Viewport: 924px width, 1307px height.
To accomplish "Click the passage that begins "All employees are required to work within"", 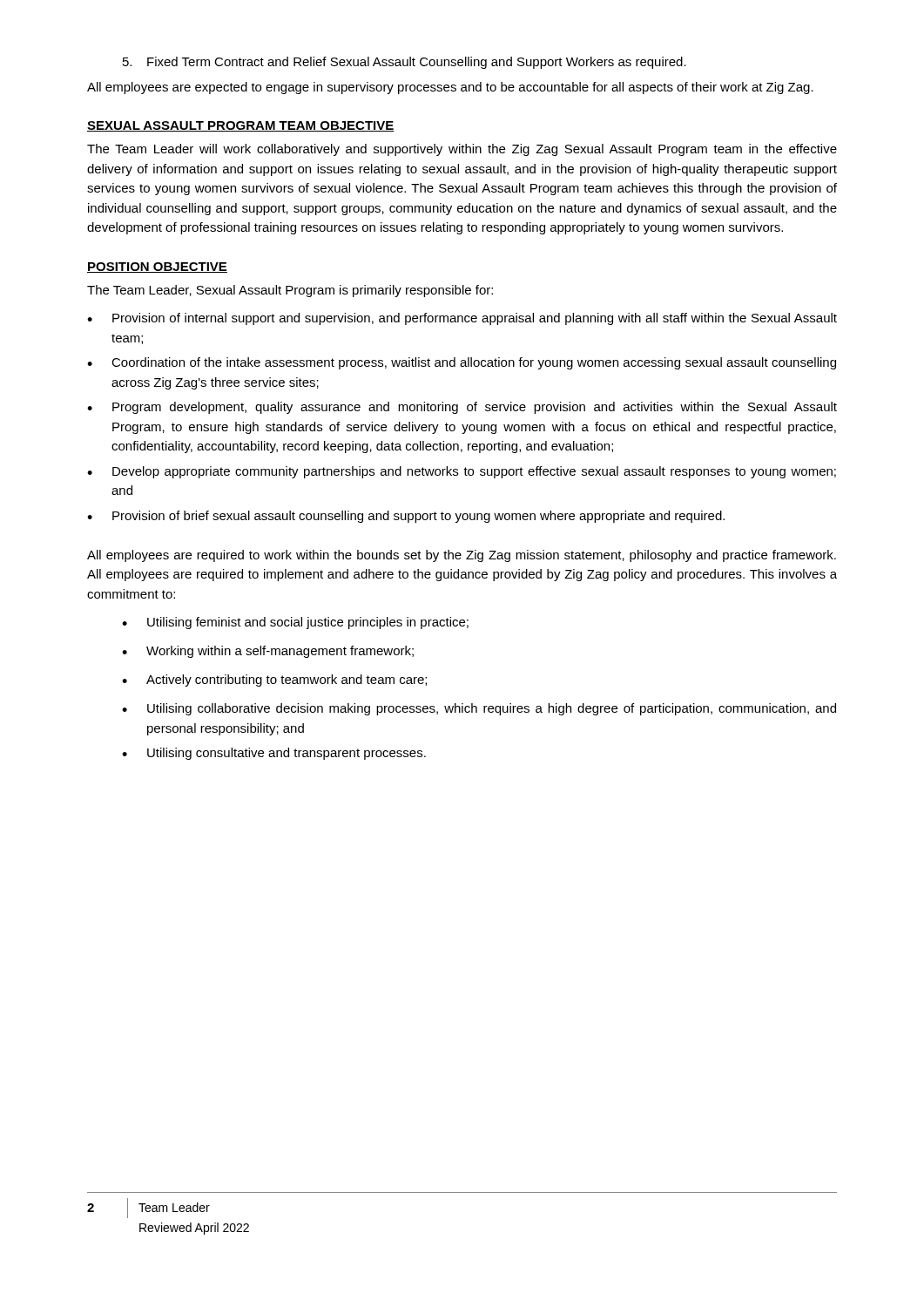I will tap(462, 574).
